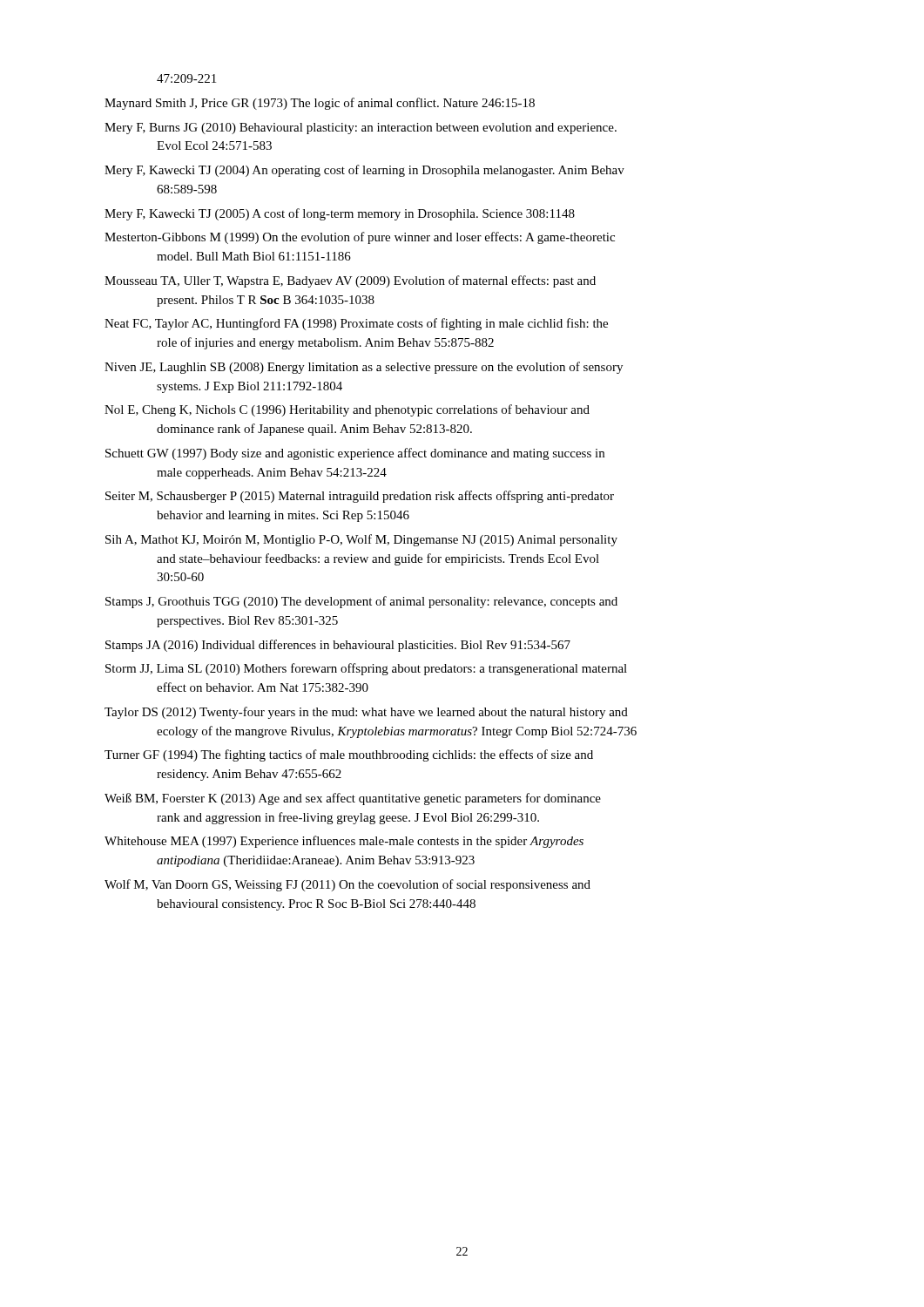This screenshot has width=924, height=1307.
Task: Locate the list item that says "Stamps JA (2016) Individual"
Action: point(337,644)
